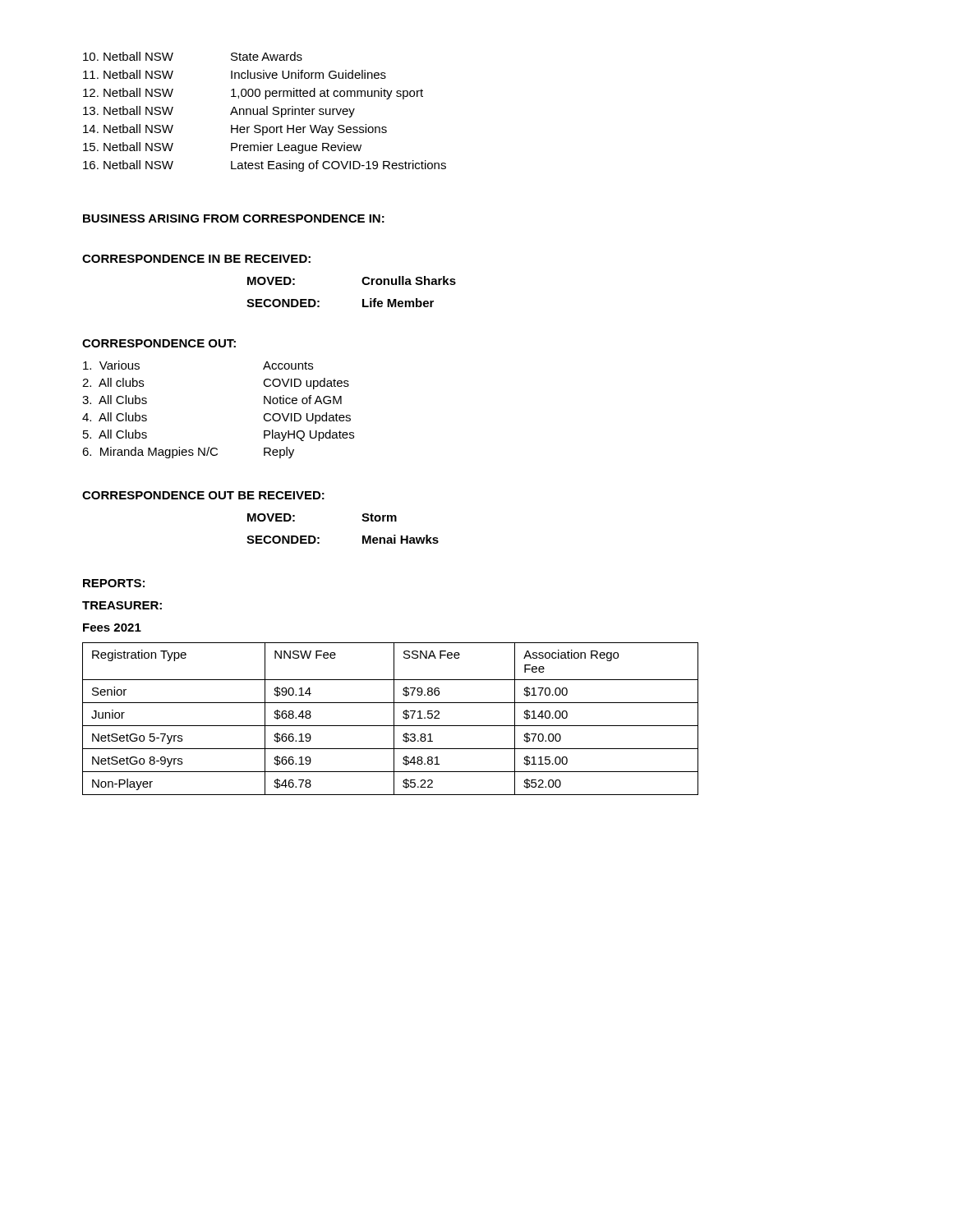Navigate to the block starting "6. Miranda Magpies N/C Reply"

(x=188, y=451)
